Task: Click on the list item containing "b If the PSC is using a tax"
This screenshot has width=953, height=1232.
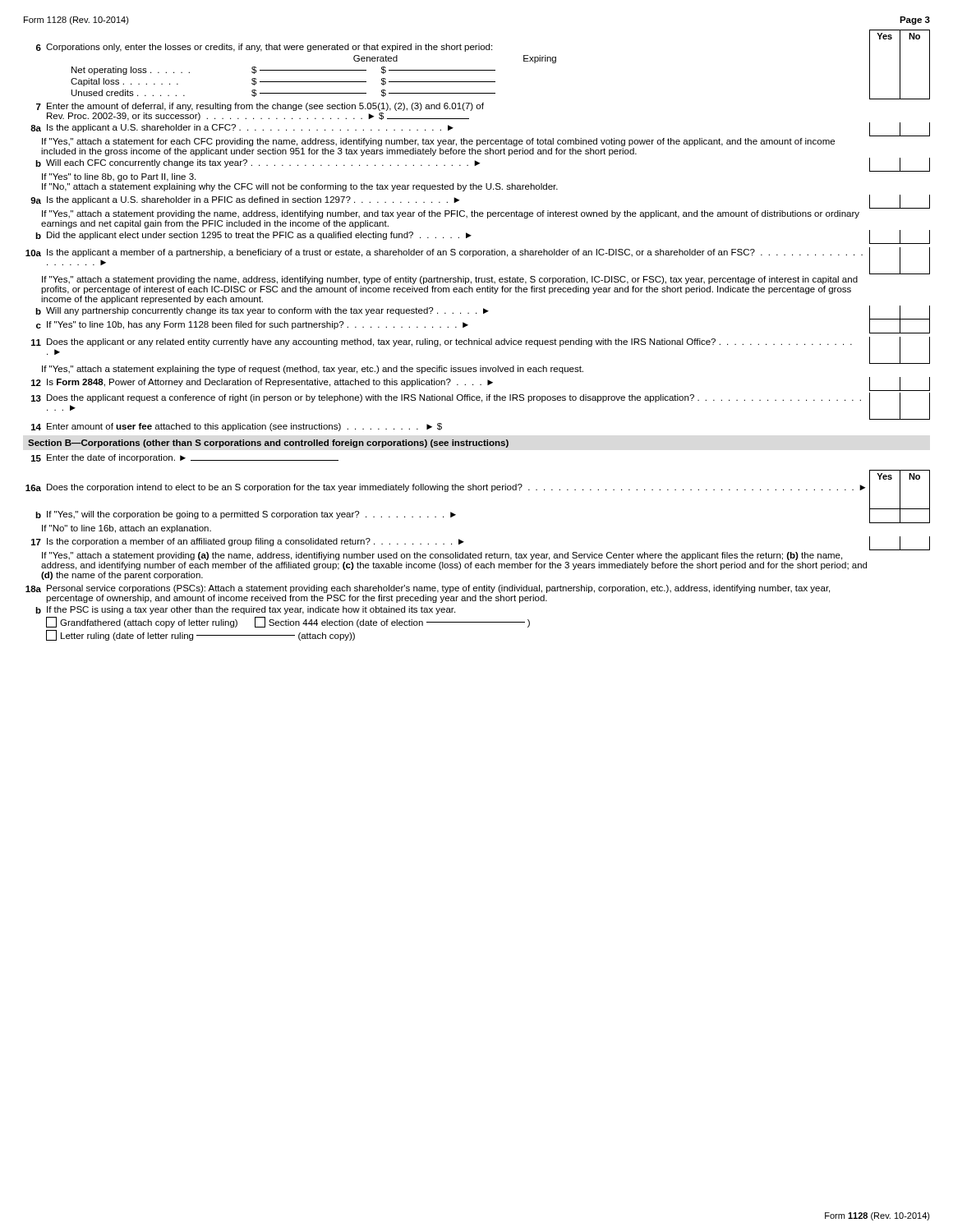Action: [x=476, y=623]
